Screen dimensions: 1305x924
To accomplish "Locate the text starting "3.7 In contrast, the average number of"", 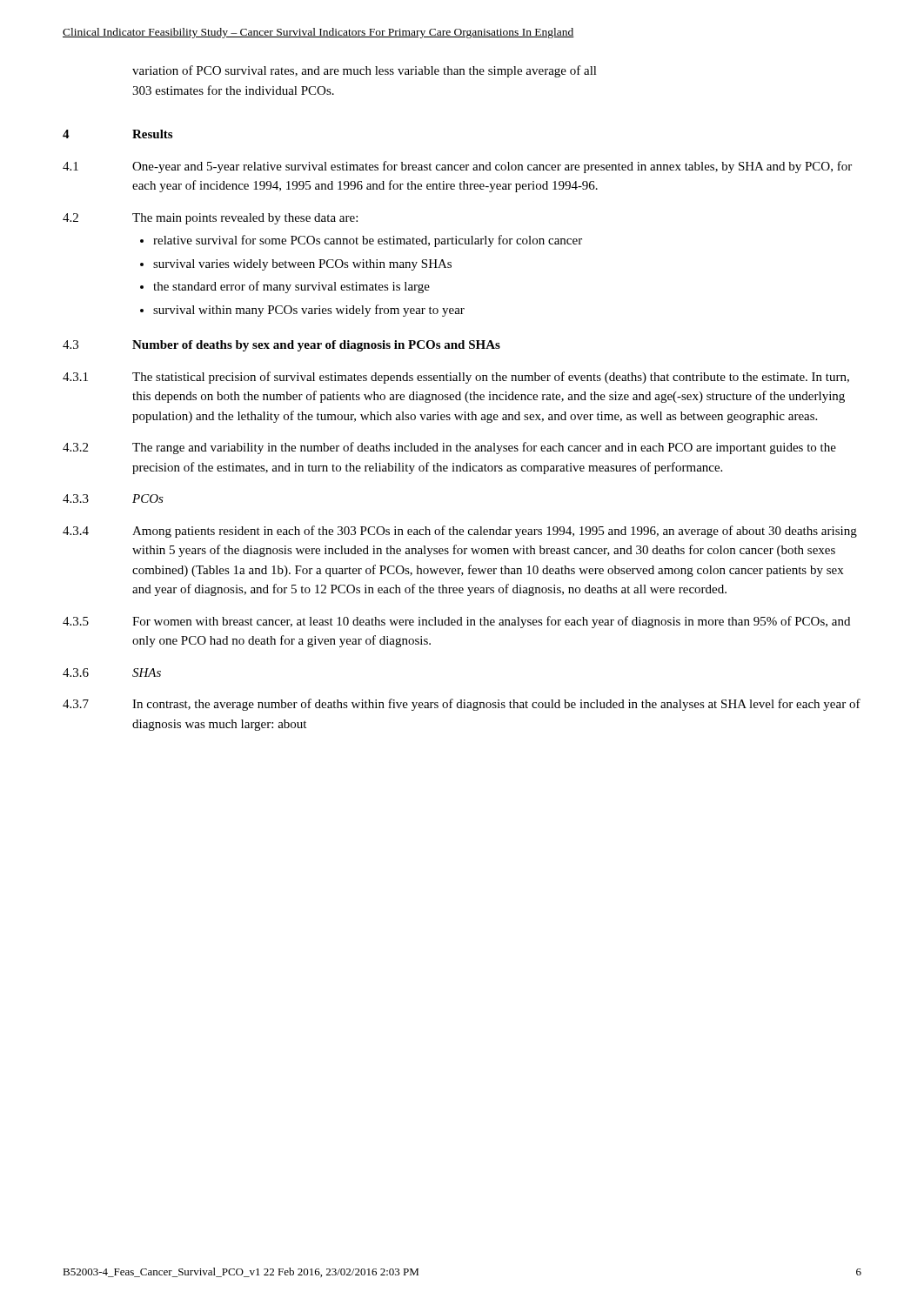I will pos(462,714).
